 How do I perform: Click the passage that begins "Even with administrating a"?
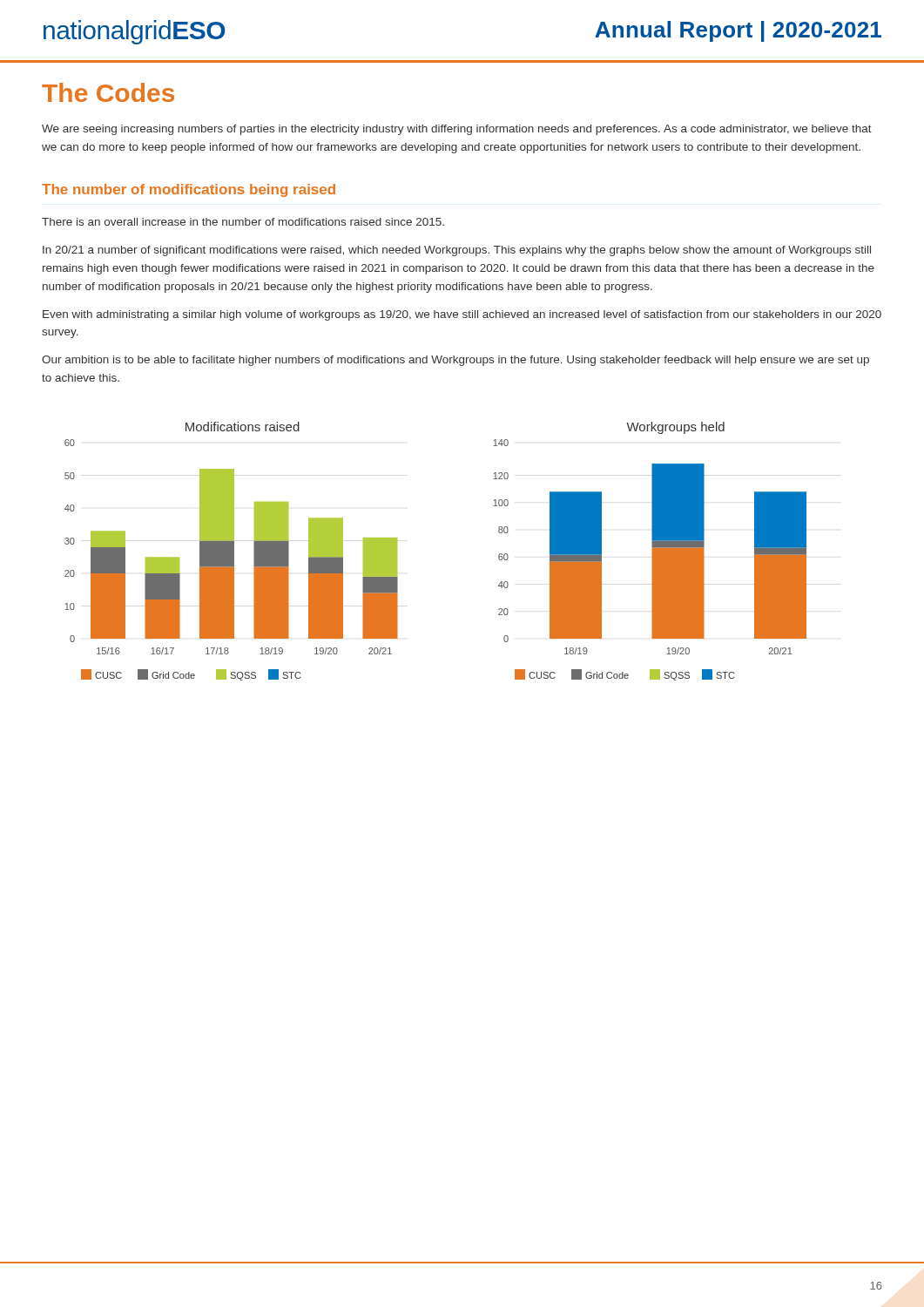(x=462, y=323)
